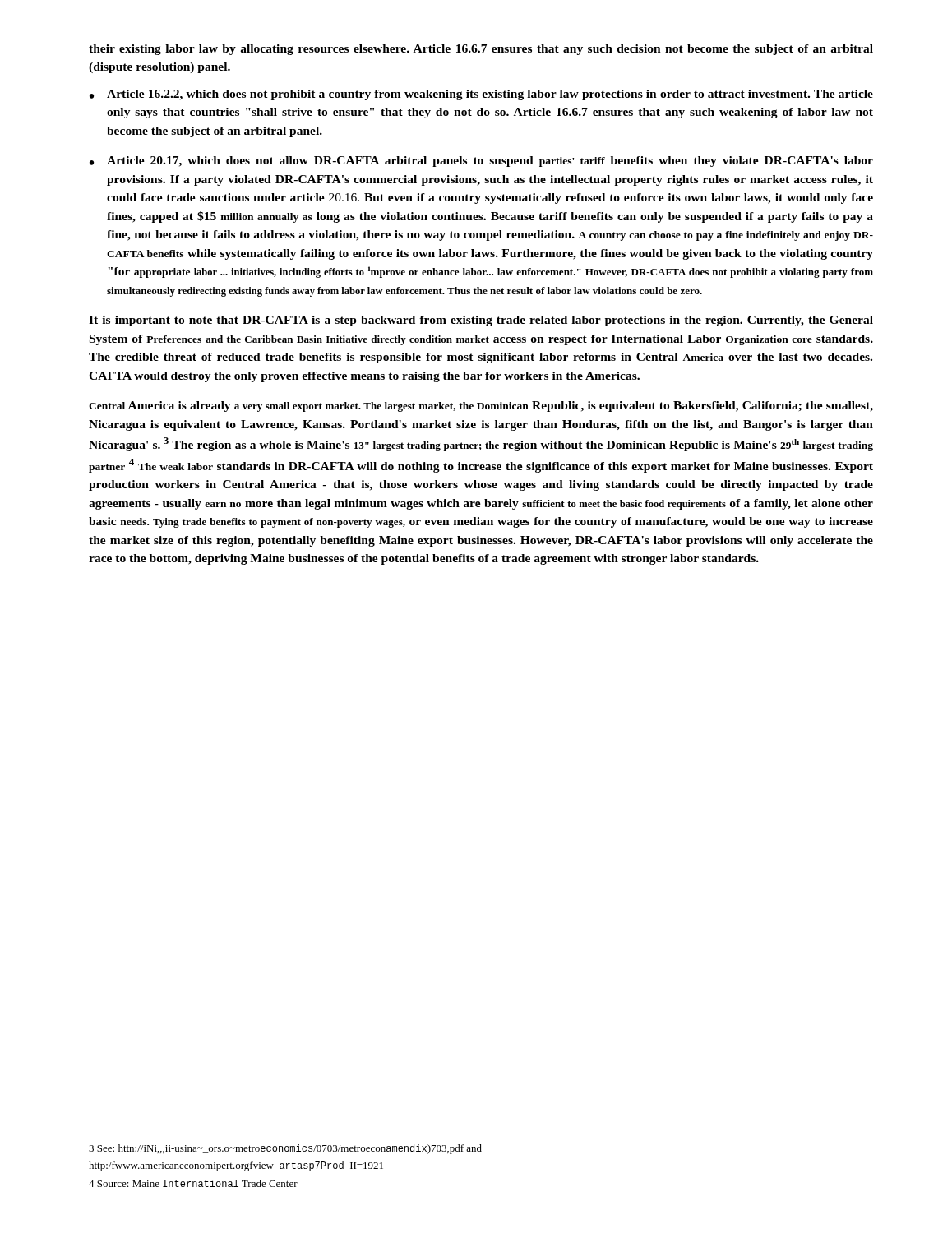
Task: Click on the list item with the text "• Article 20.17, which does not allow"
Action: point(481,226)
